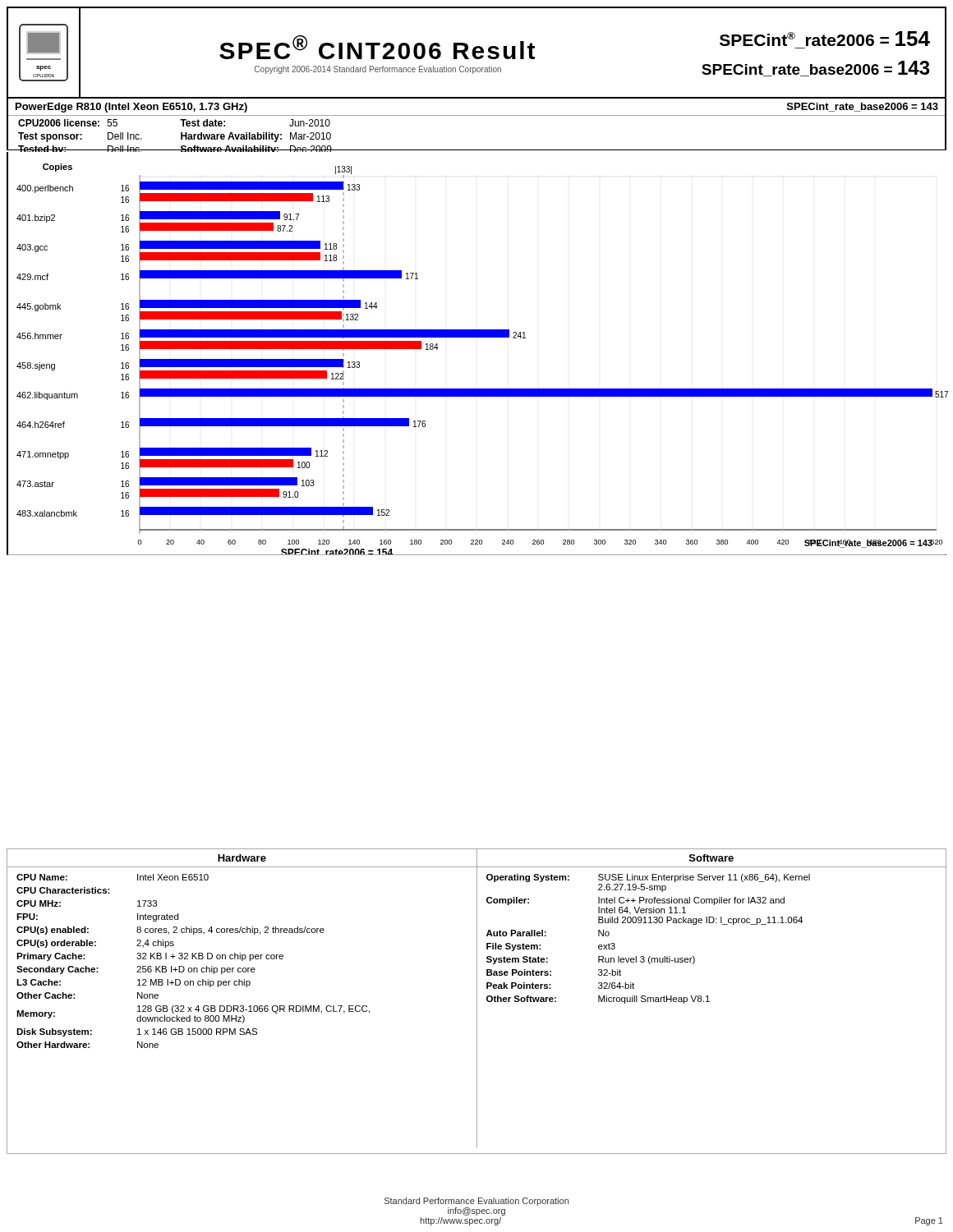Find the bar chart
This screenshot has width=953, height=1232.
pyautogui.click(x=476, y=354)
